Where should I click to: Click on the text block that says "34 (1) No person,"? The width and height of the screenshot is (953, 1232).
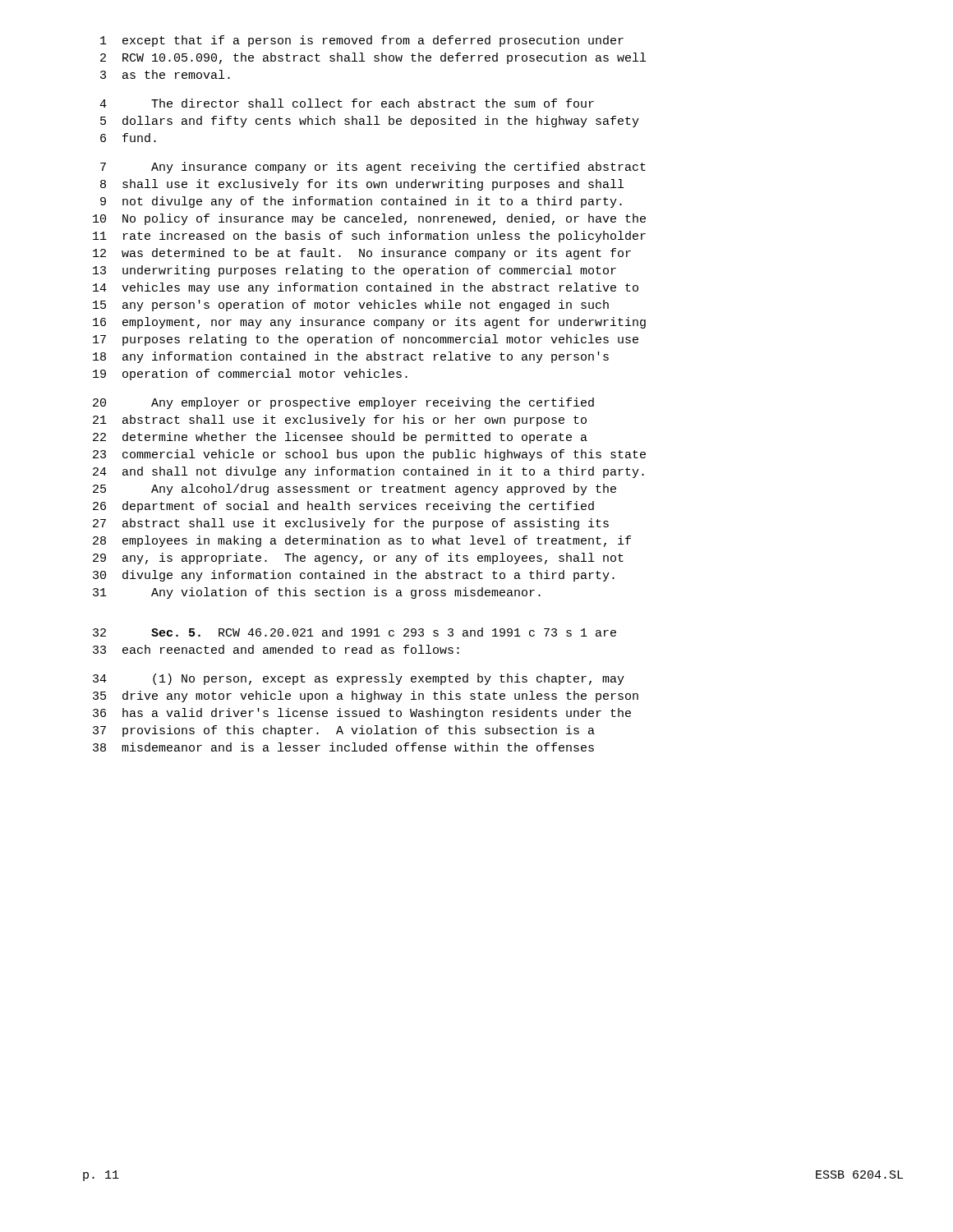click(493, 714)
